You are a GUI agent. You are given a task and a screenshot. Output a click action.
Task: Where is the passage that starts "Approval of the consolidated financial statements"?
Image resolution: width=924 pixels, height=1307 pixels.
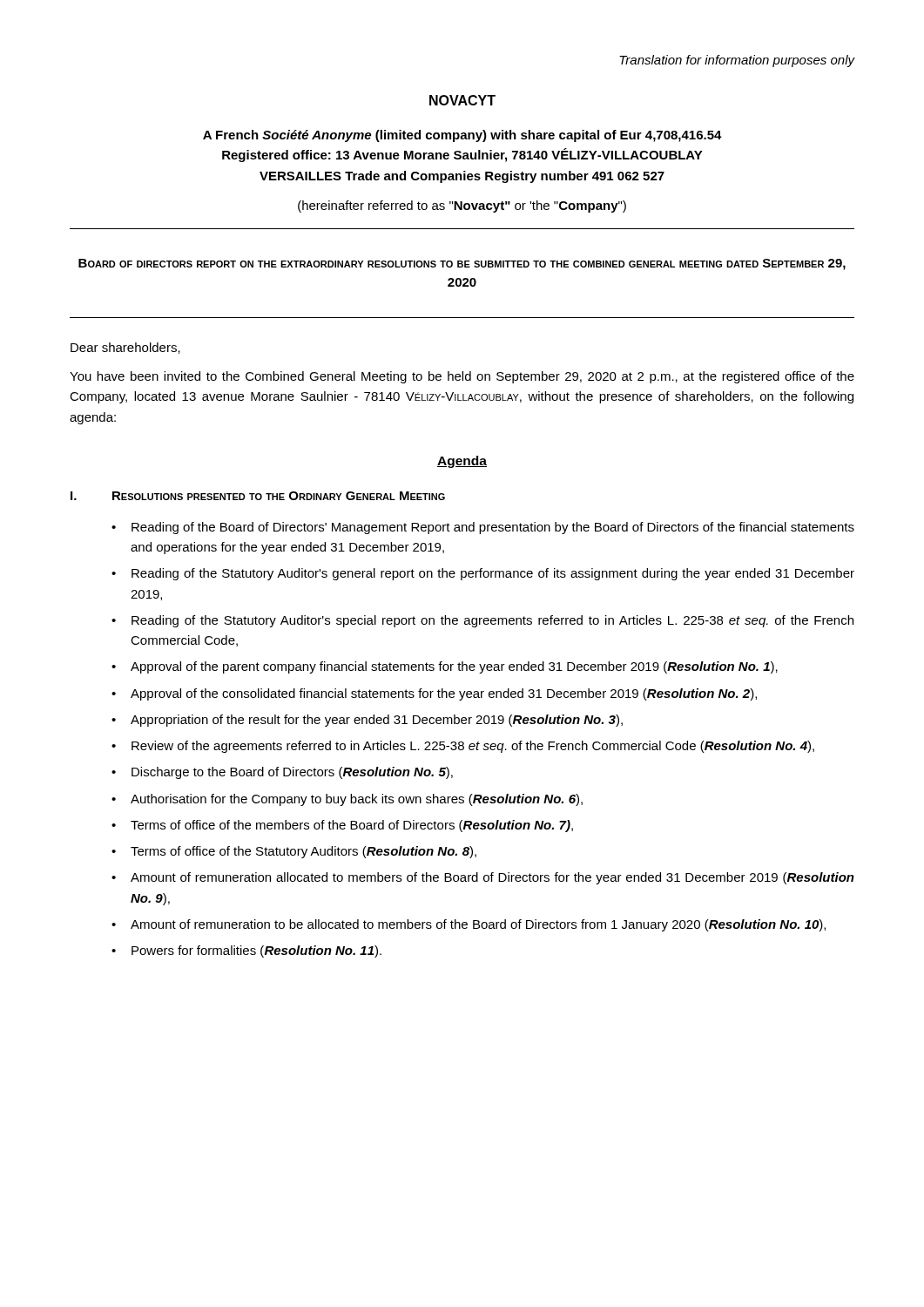pos(444,693)
